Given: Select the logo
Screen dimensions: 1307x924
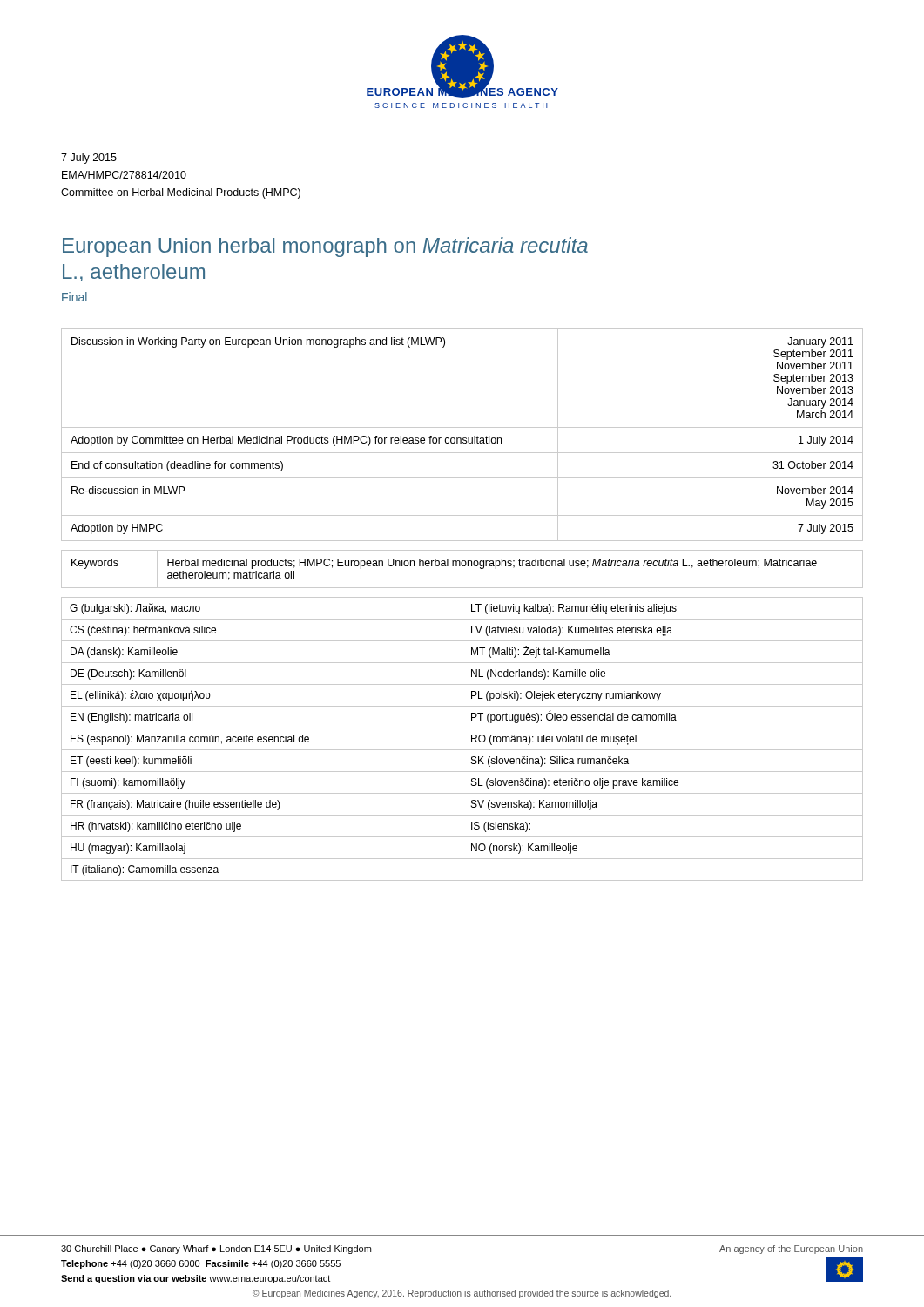Looking at the screenshot, I should click(462, 65).
